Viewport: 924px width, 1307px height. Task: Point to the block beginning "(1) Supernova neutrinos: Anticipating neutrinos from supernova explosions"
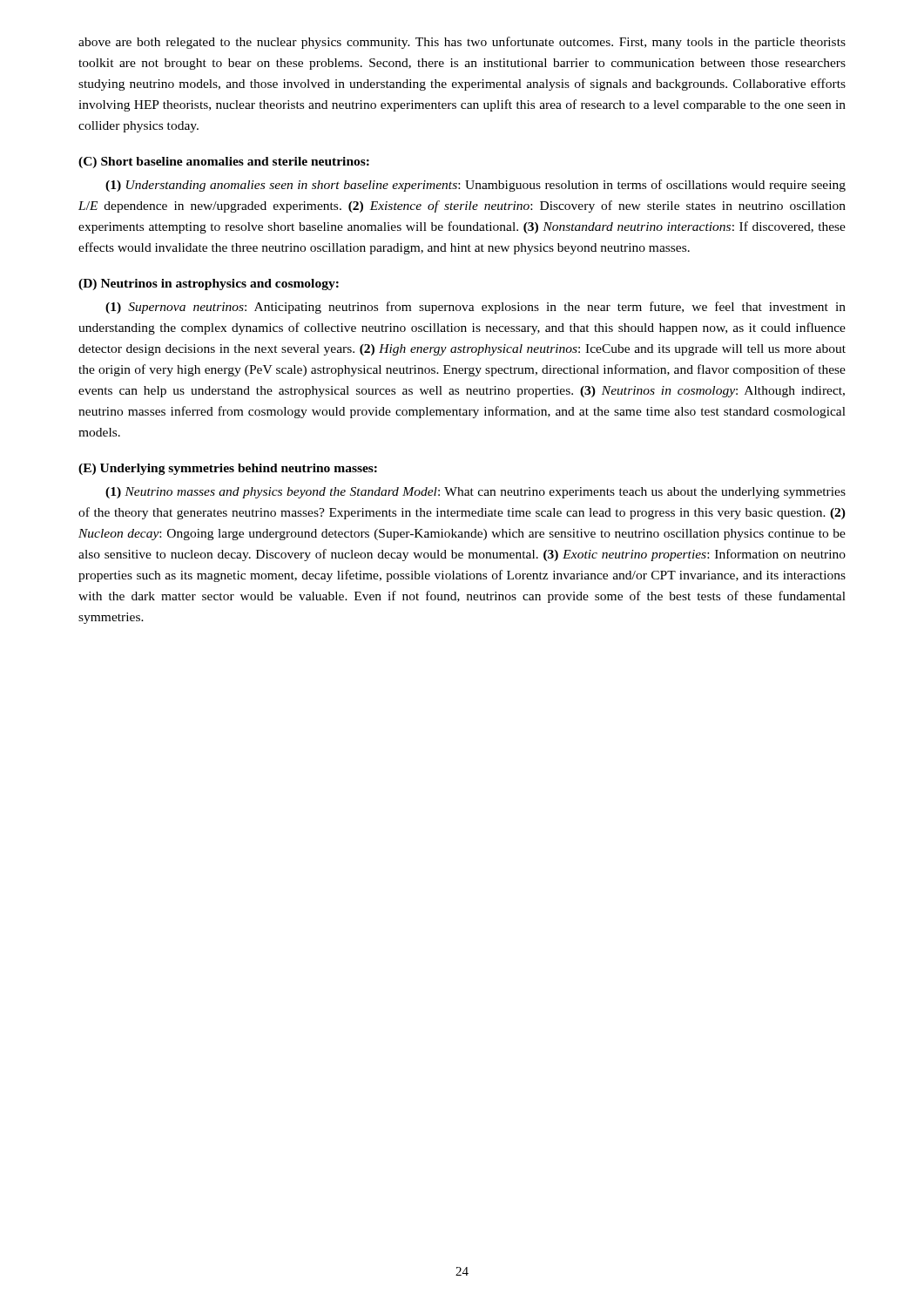[462, 370]
